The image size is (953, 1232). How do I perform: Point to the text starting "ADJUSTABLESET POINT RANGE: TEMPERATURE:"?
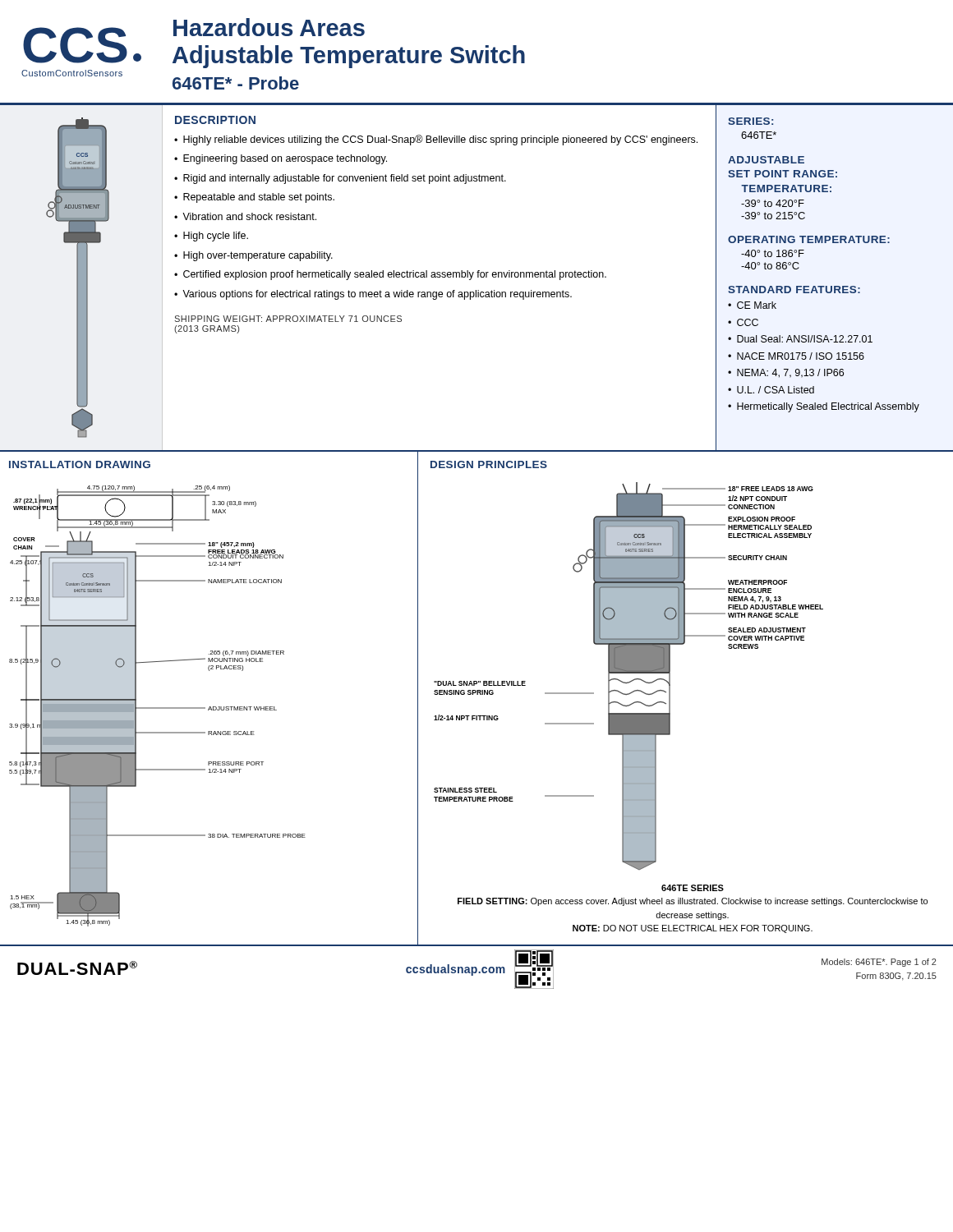click(x=783, y=174)
